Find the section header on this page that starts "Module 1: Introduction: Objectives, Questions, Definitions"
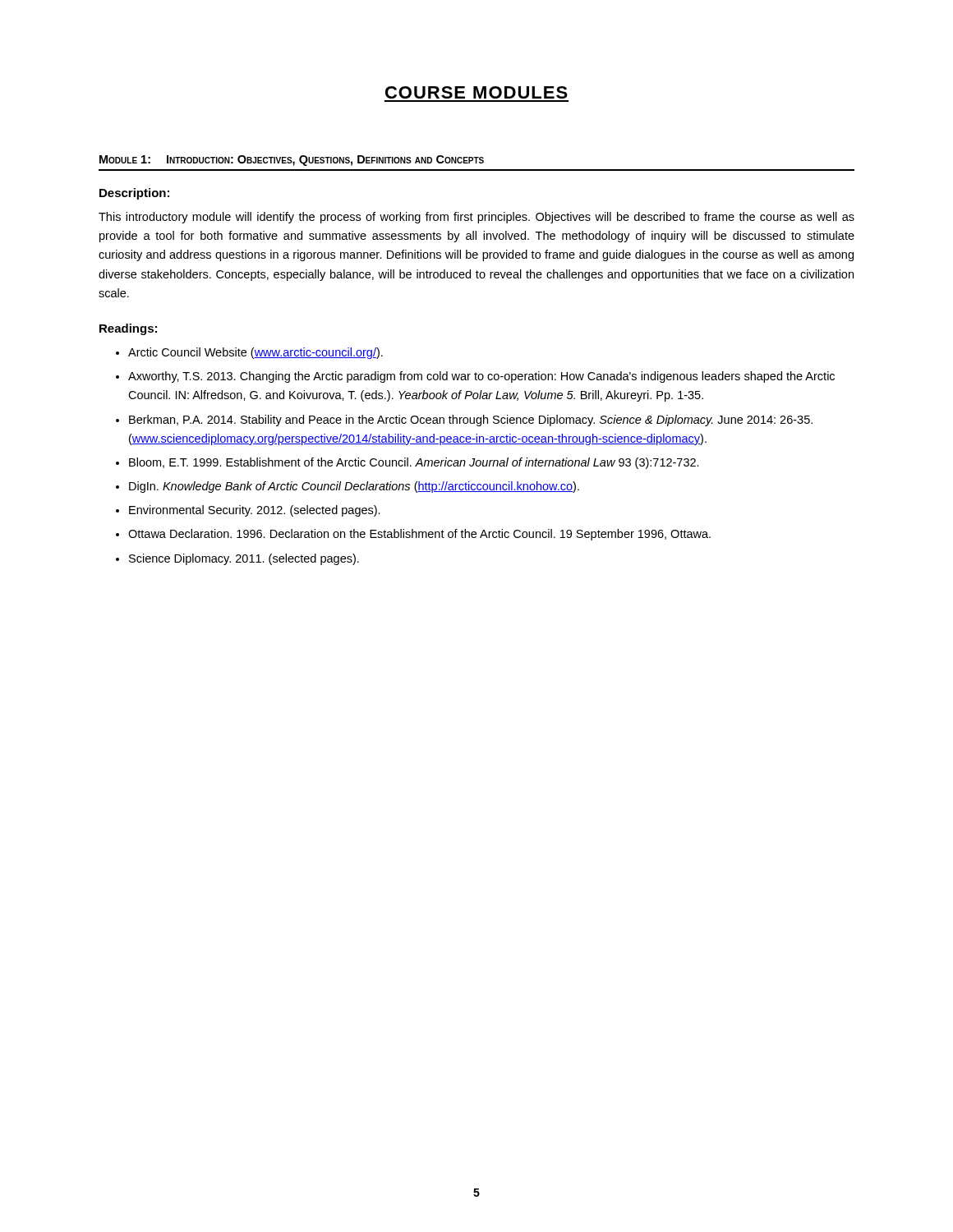 [291, 159]
